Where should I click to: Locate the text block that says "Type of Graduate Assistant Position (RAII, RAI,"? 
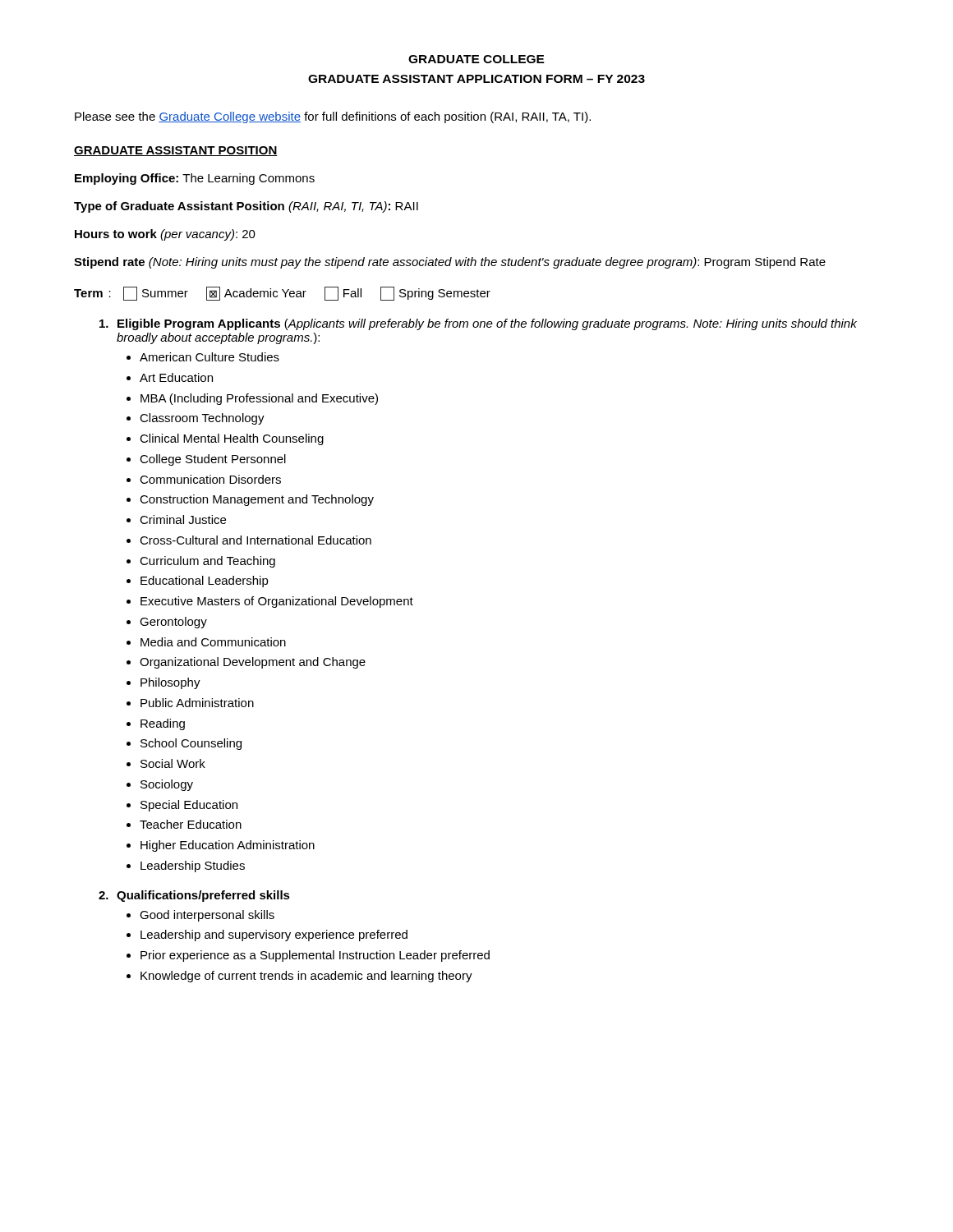pyautogui.click(x=246, y=206)
